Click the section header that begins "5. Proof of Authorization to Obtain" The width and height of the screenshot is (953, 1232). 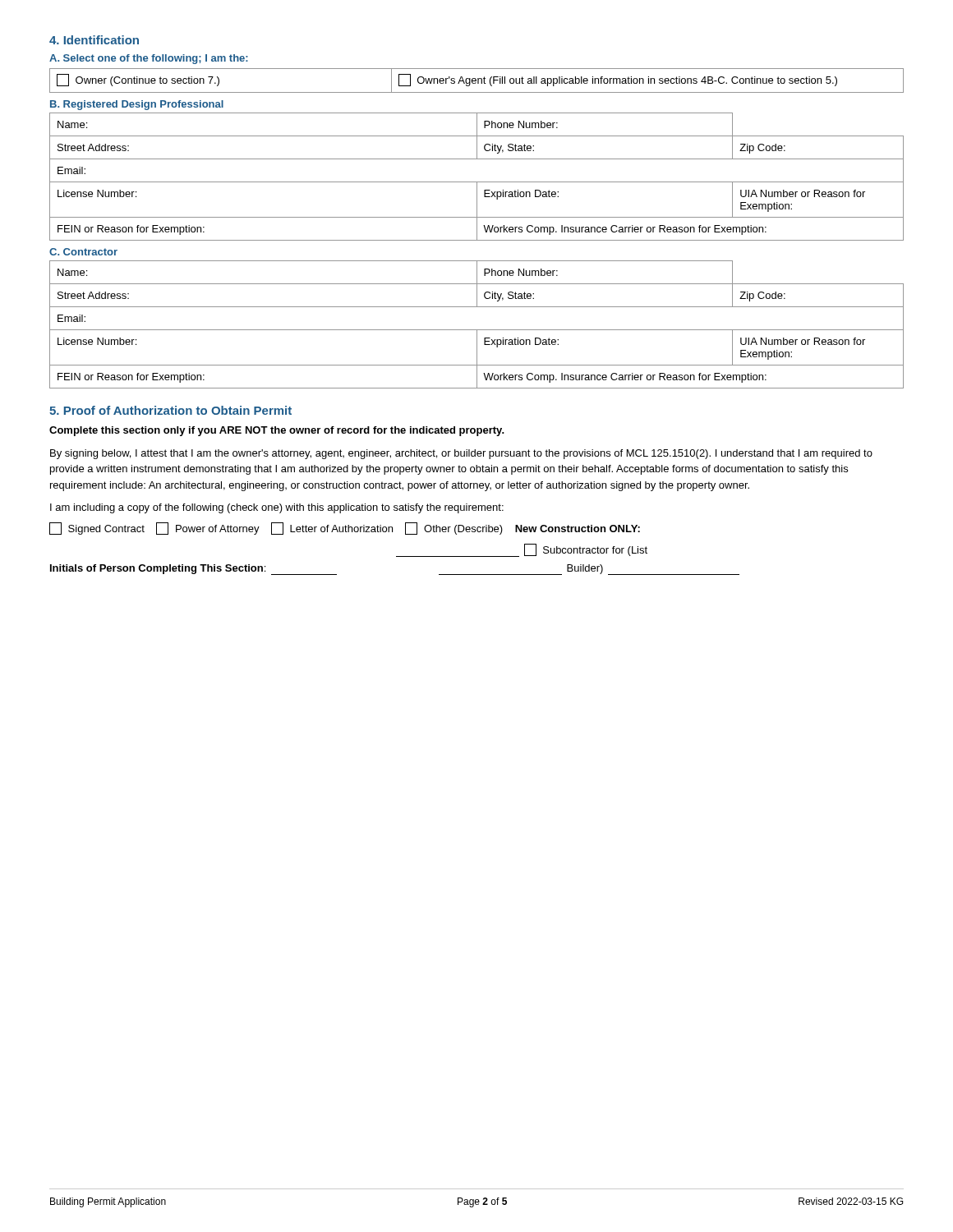[x=171, y=410]
